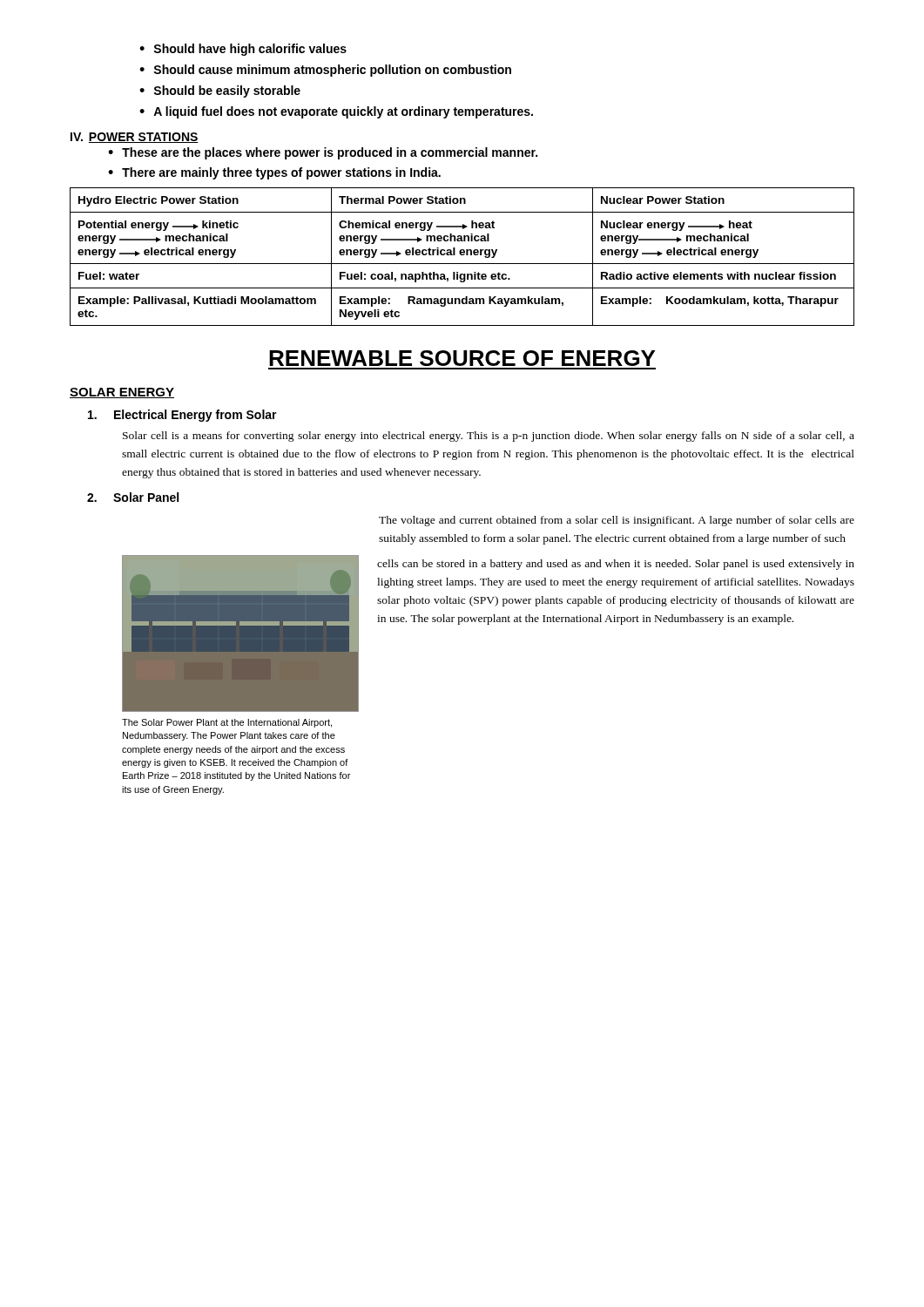The width and height of the screenshot is (924, 1307).
Task: Navigate to the text block starting "• There are mainly three types"
Action: pos(275,174)
